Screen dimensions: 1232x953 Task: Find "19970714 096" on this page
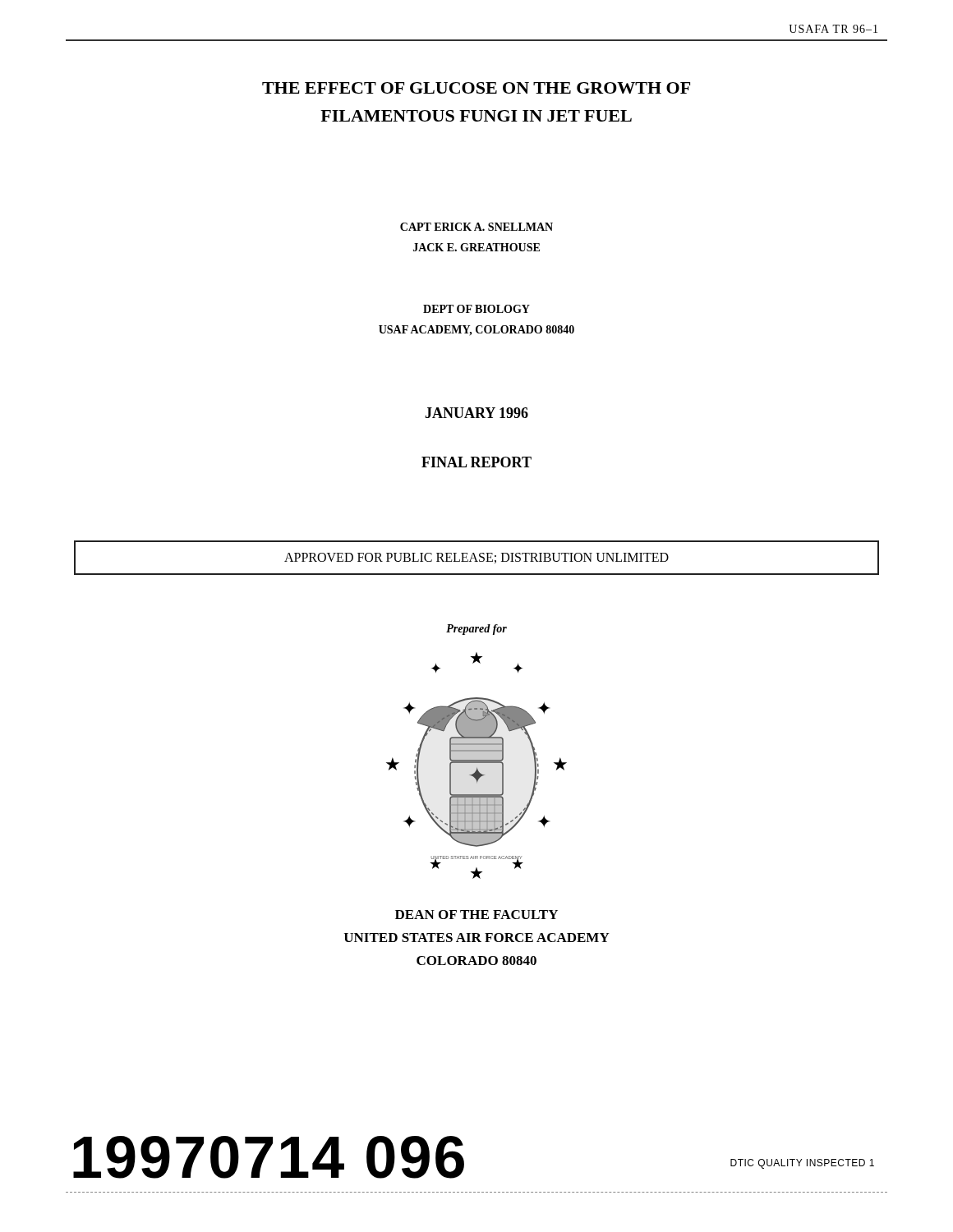click(269, 1157)
